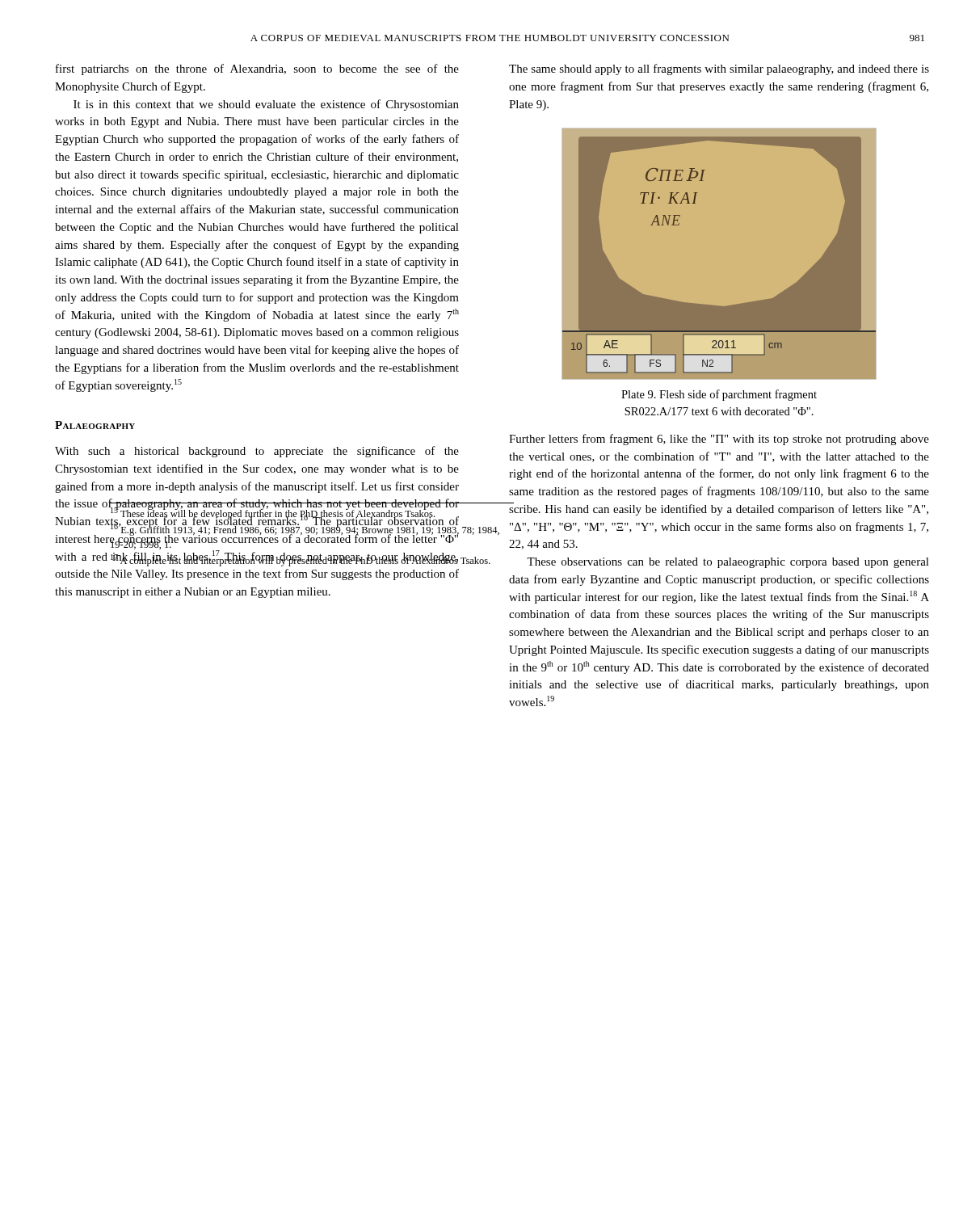The height and width of the screenshot is (1212, 980).
Task: Where is the caption that starts "Plate 9. Flesh side of parchment fragment"?
Action: pyautogui.click(x=719, y=403)
